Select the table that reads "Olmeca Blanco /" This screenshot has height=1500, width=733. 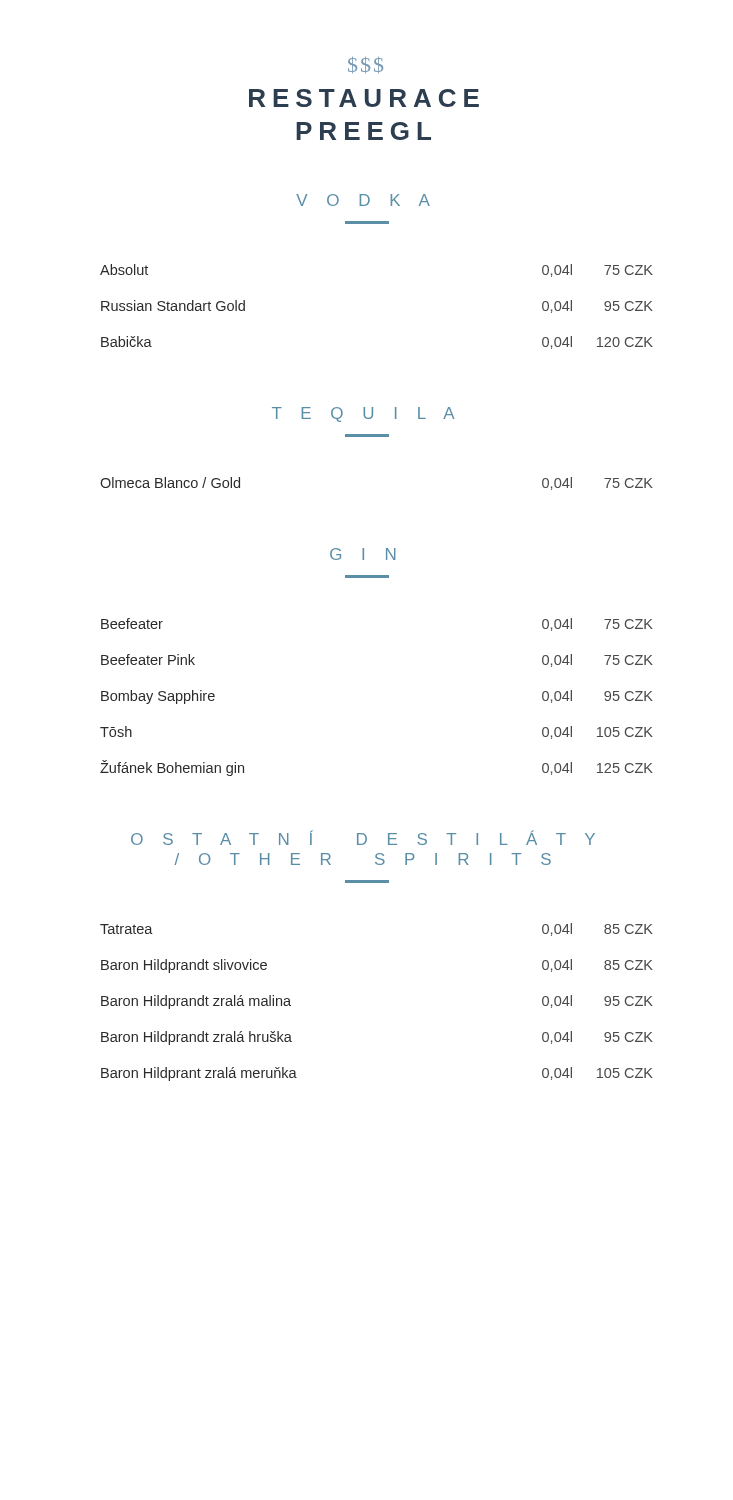tap(366, 483)
